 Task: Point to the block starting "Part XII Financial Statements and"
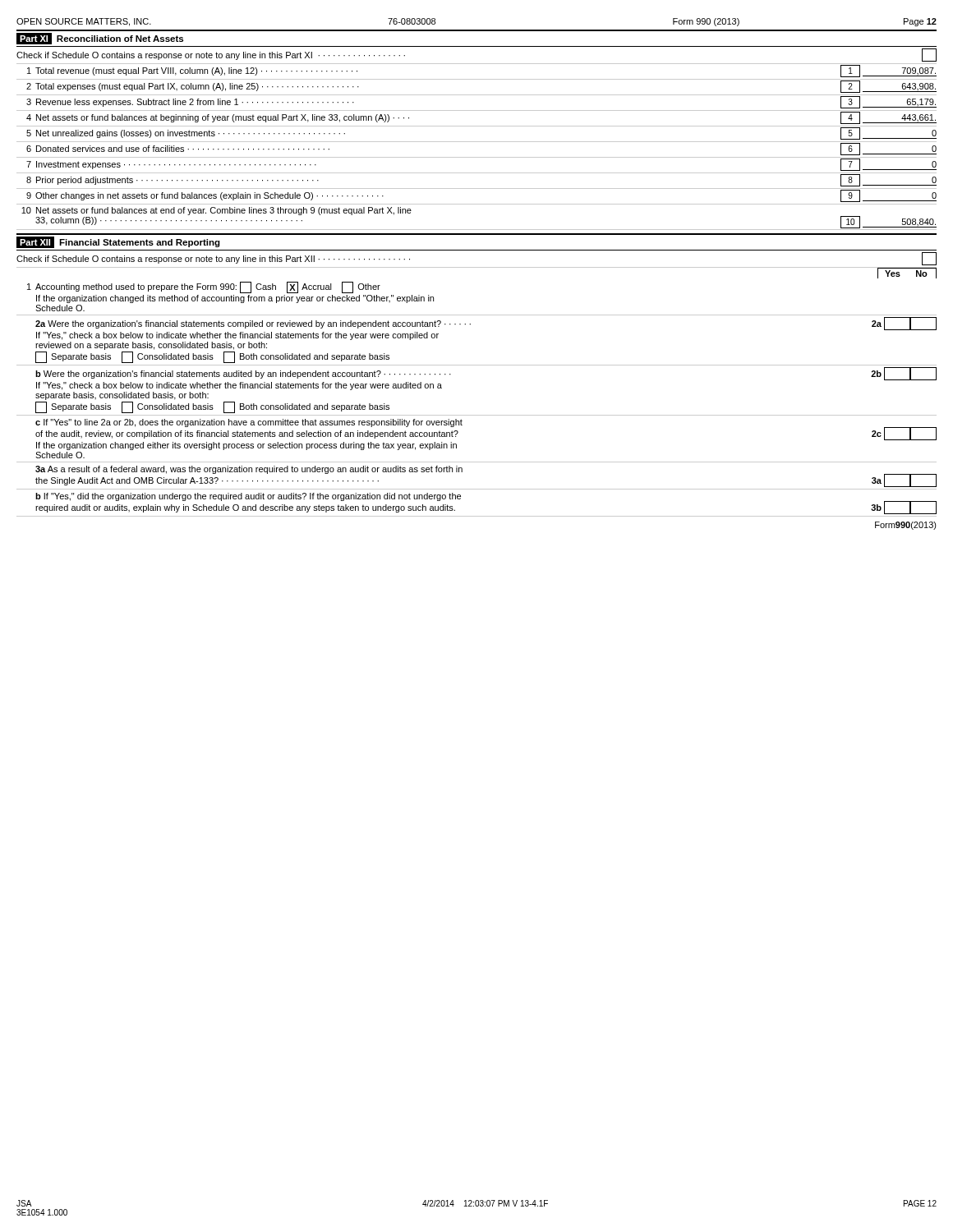coord(118,242)
